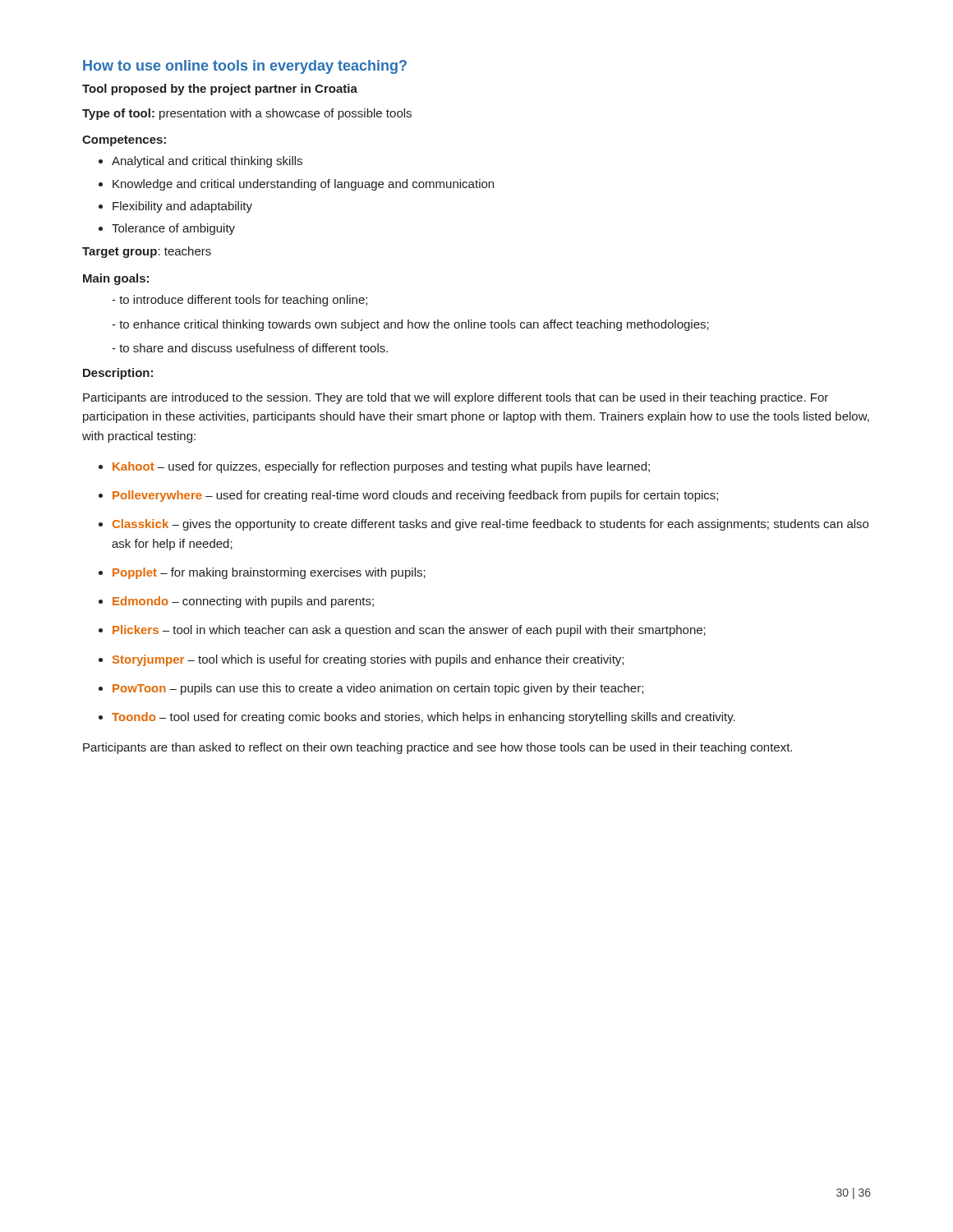
Task: Find the block on this page that starts "Storyjumper – tool which is useful"
Action: (x=476, y=659)
